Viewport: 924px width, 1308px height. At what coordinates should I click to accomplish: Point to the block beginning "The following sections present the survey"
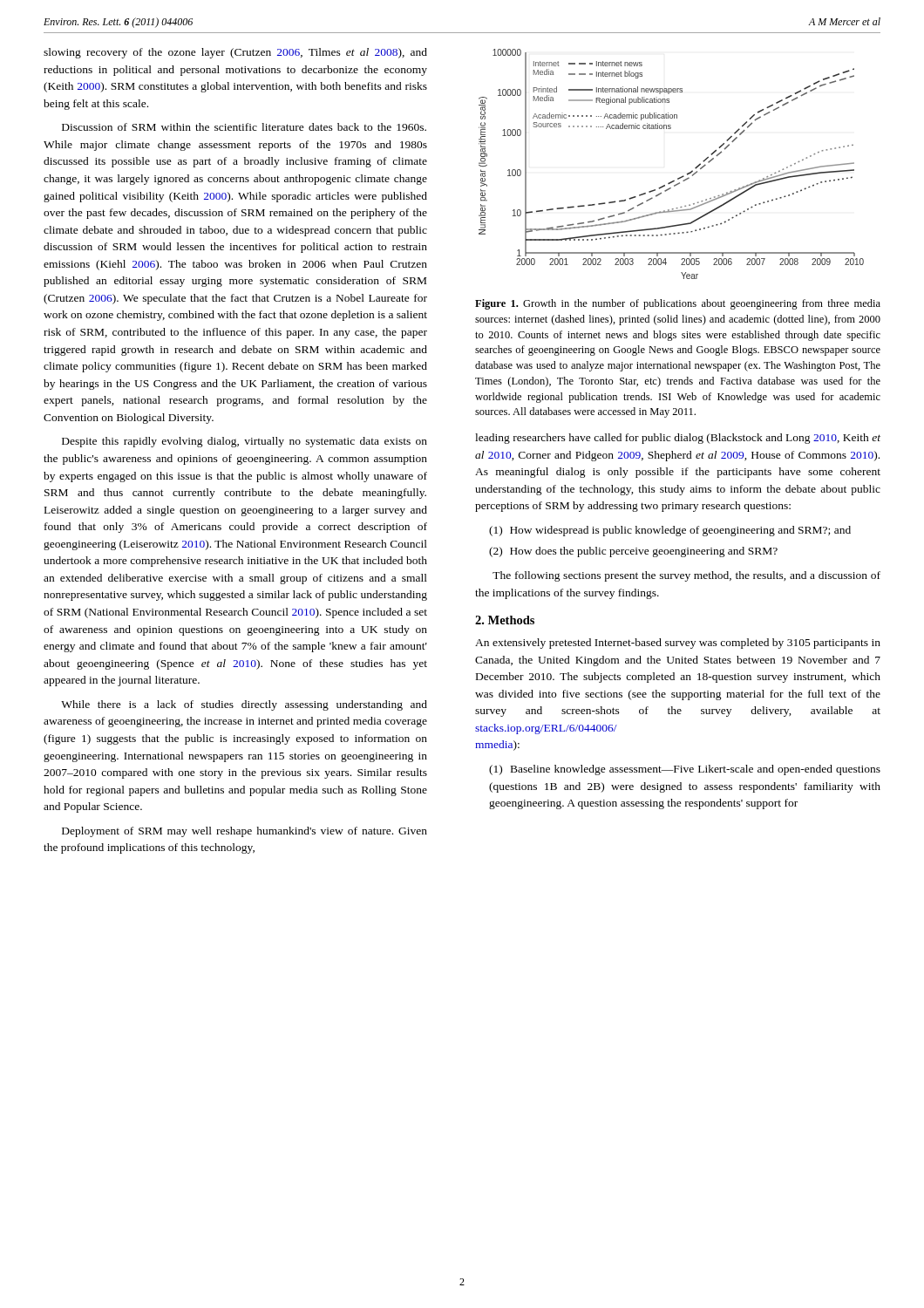[x=678, y=584]
